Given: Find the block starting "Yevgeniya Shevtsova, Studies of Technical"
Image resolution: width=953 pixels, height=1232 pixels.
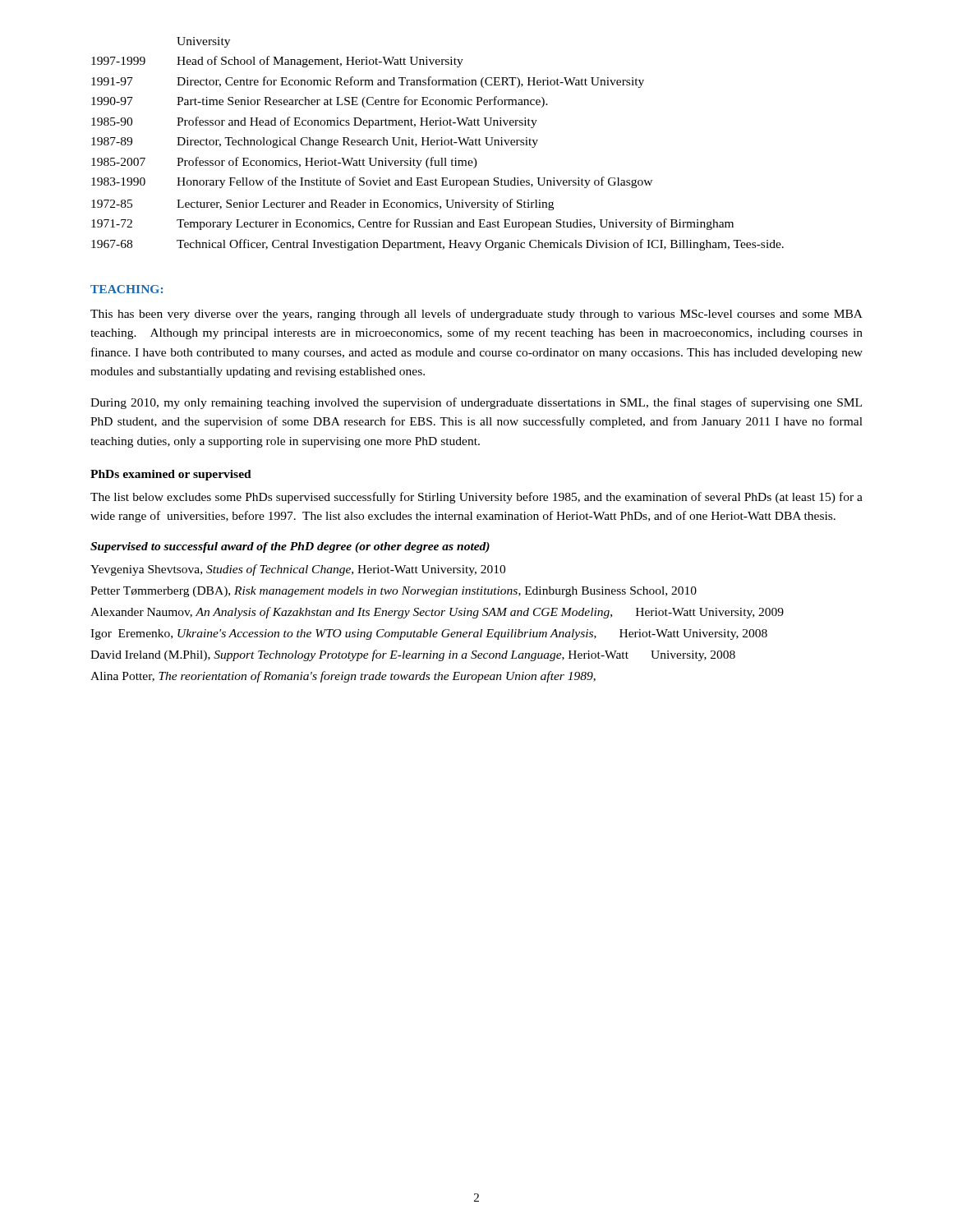Looking at the screenshot, I should click(x=298, y=569).
